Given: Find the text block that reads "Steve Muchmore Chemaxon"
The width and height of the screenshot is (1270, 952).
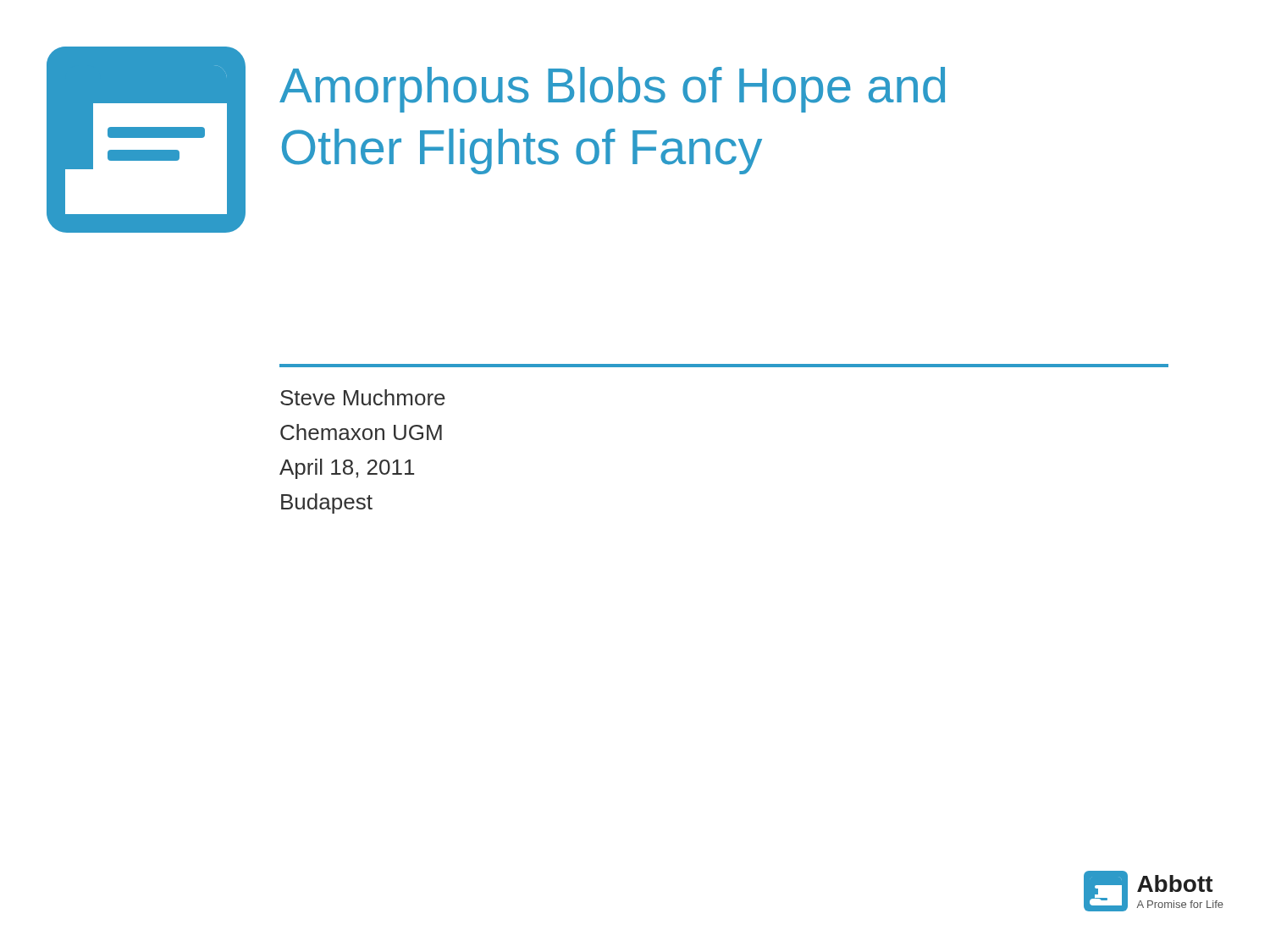Looking at the screenshot, I should click(x=363, y=397).
